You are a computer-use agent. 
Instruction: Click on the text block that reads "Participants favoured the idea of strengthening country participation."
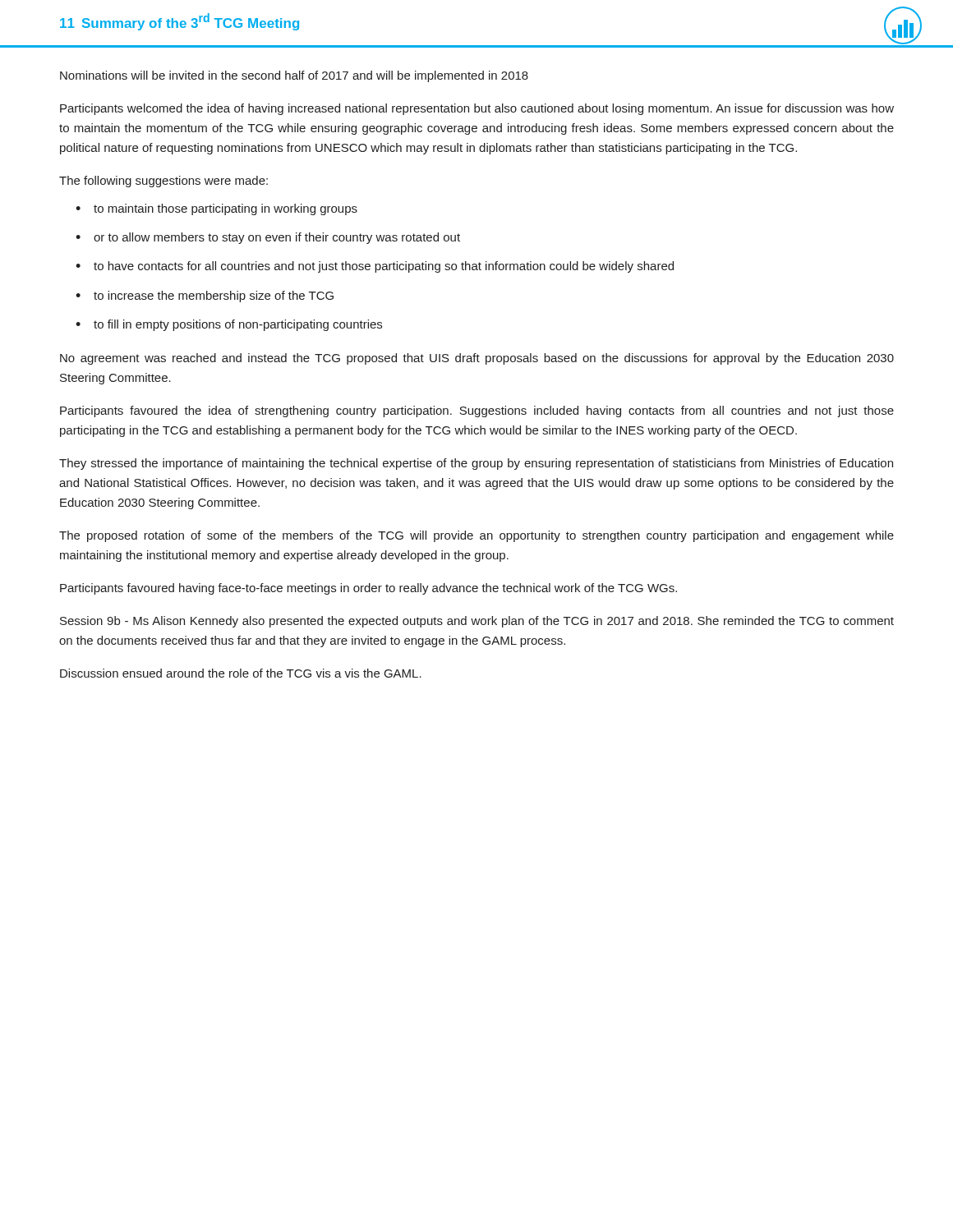tap(476, 420)
